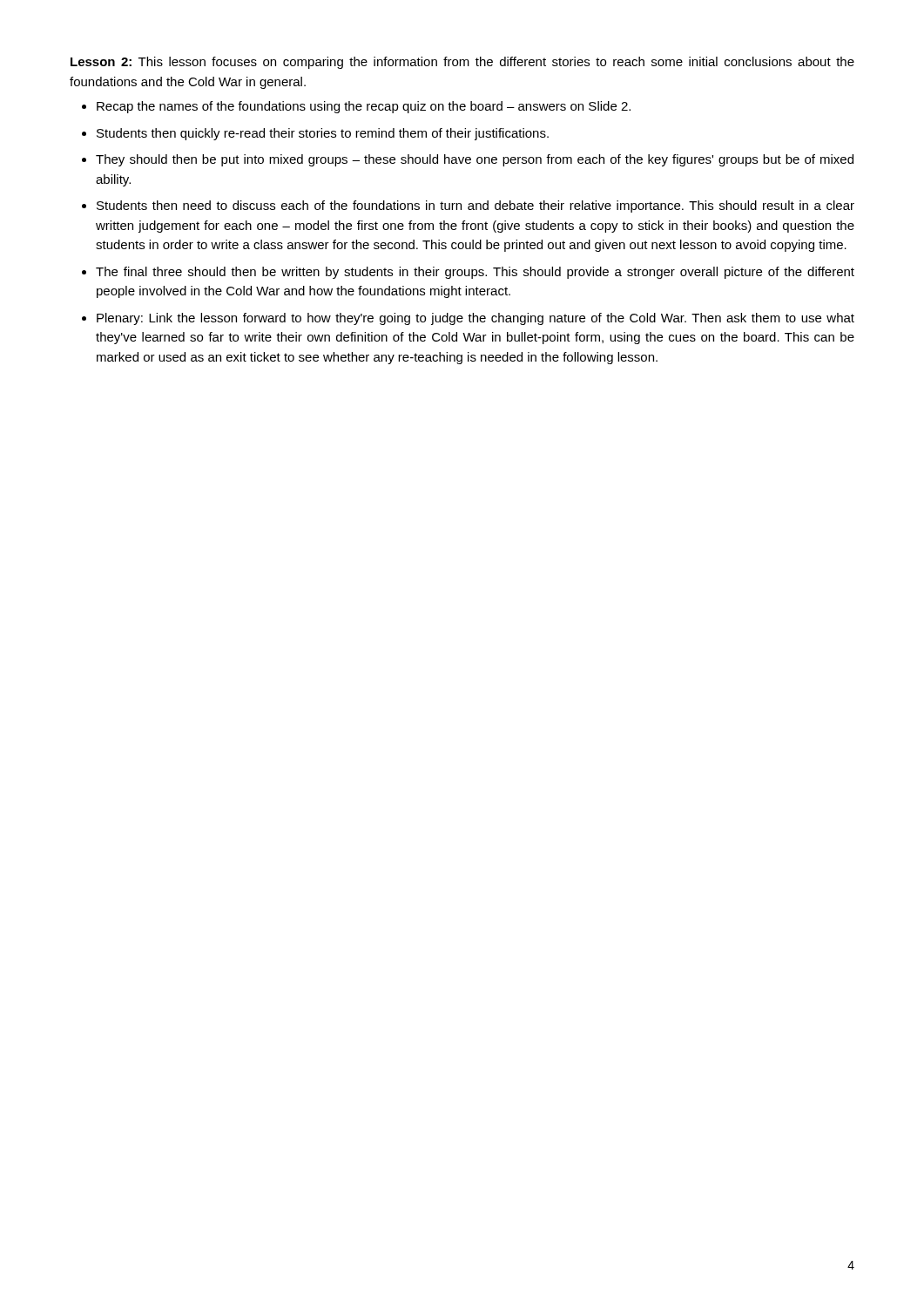Viewport: 924px width, 1307px height.
Task: Point to the text block starting "Students then quickly re-read their stories"
Action: [475, 133]
